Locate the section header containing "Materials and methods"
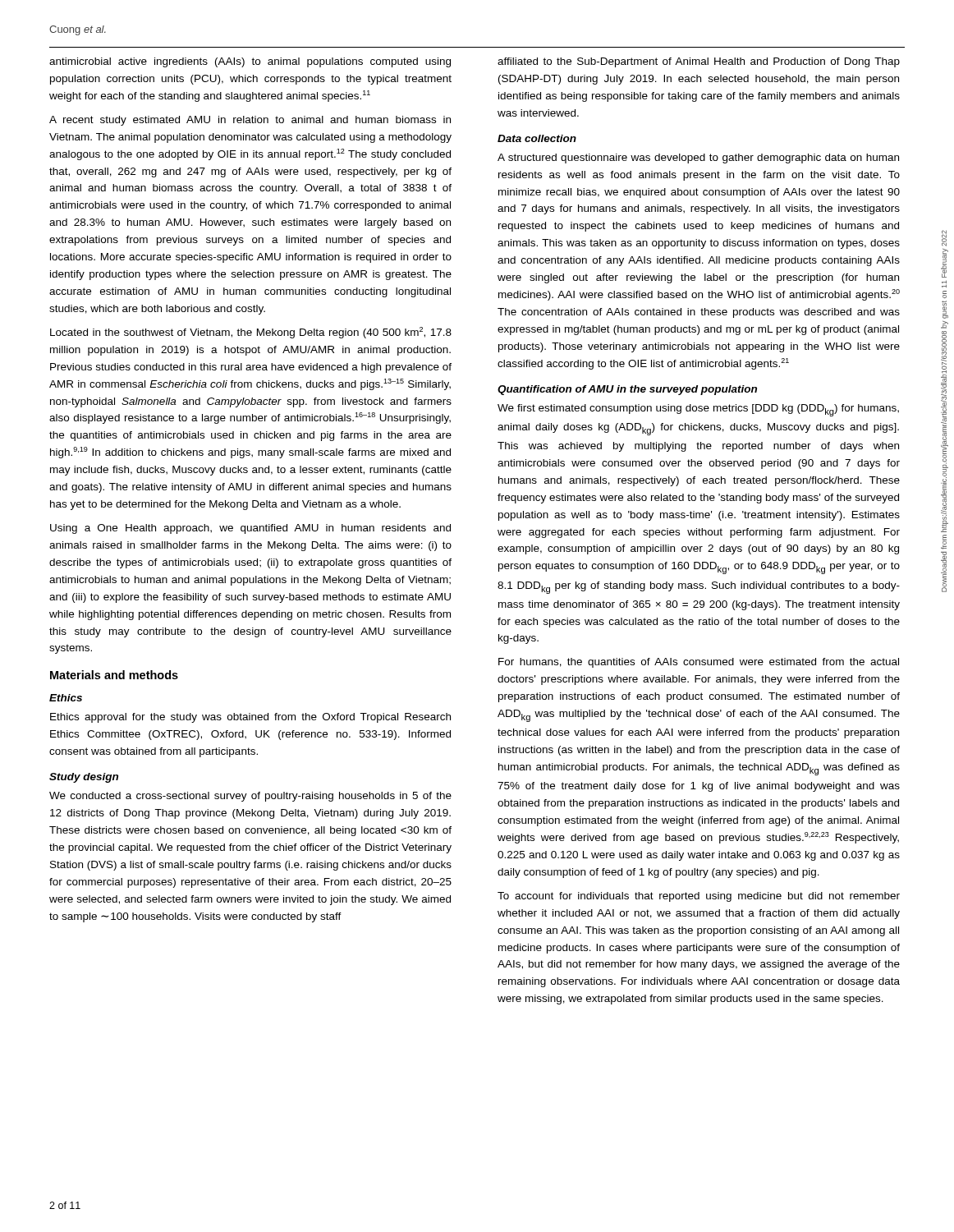Screen dimensions: 1232x954 pyautogui.click(x=114, y=675)
